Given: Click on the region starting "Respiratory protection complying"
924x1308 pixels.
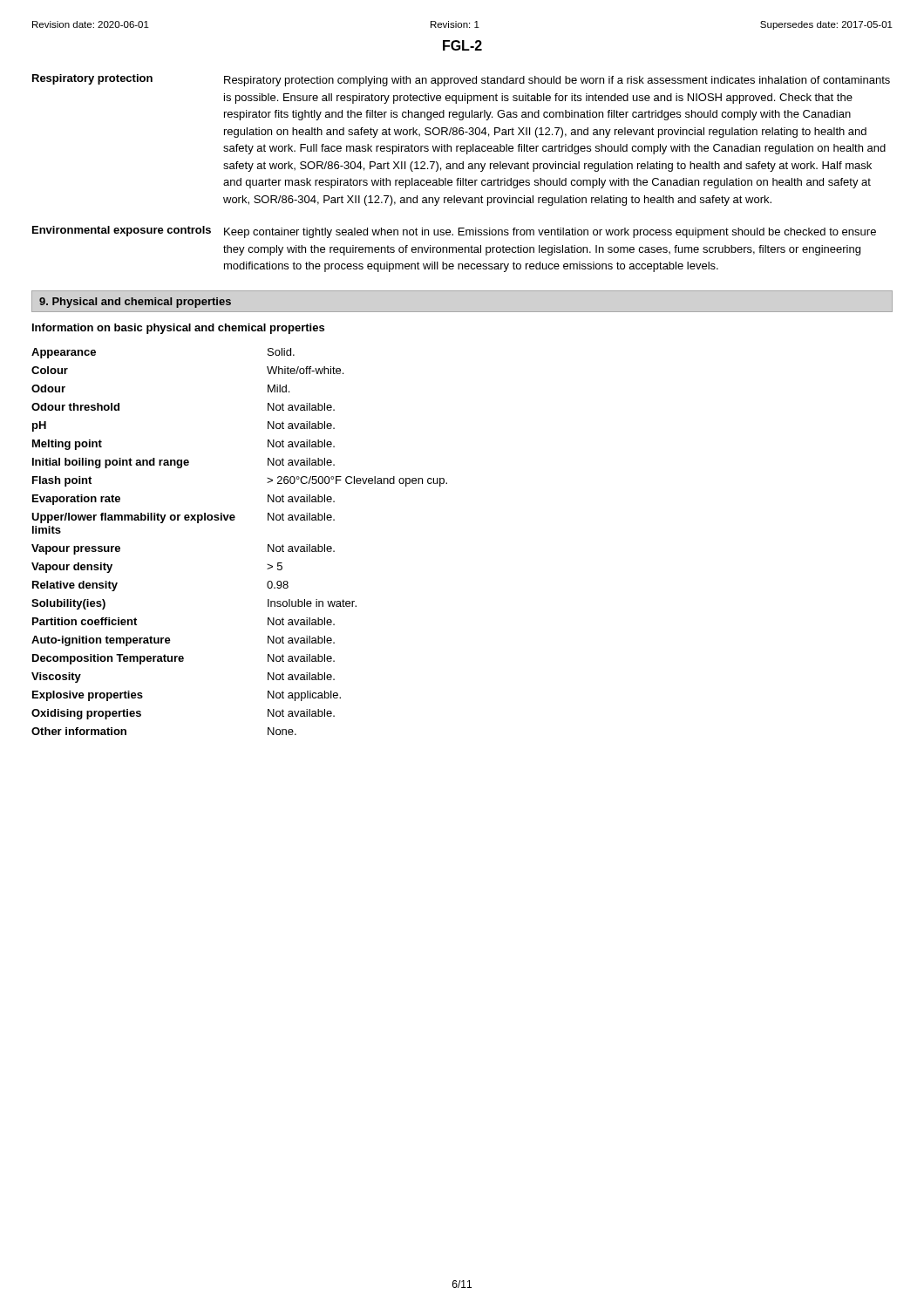Looking at the screenshot, I should 557,139.
